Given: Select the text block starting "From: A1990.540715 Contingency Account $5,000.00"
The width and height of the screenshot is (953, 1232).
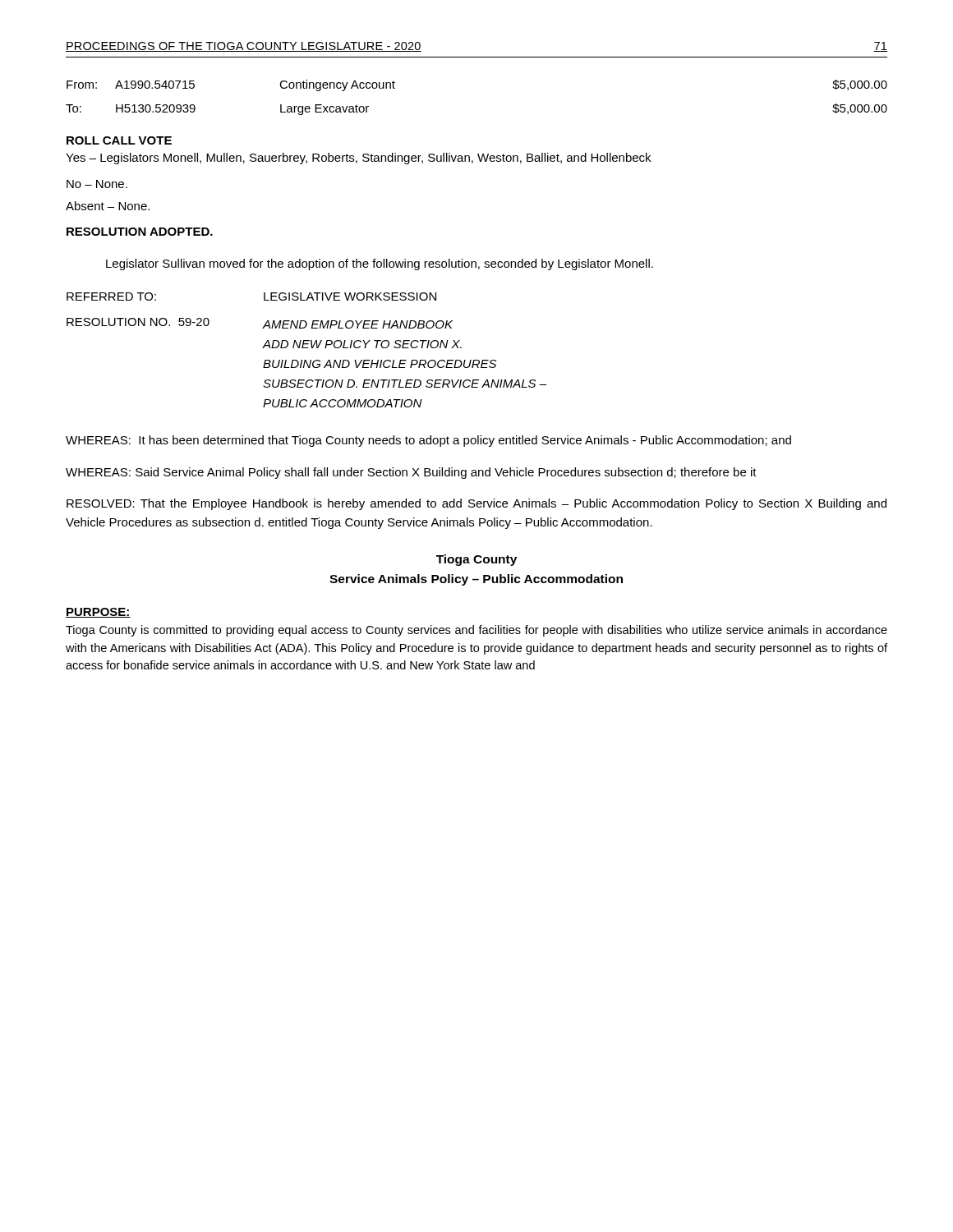Looking at the screenshot, I should [x=79, y=85].
